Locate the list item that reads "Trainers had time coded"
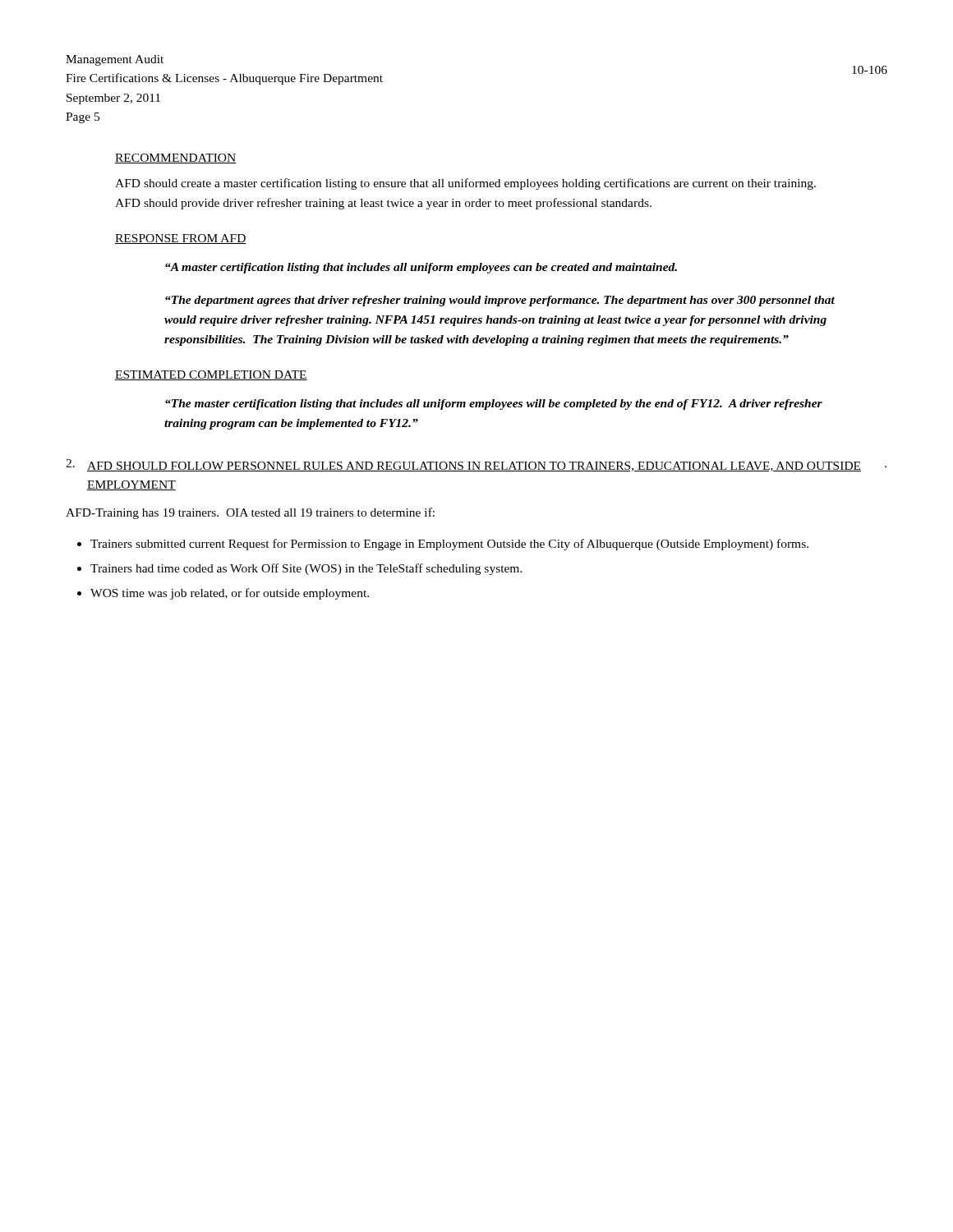Screen dimensions: 1232x953 [x=476, y=568]
